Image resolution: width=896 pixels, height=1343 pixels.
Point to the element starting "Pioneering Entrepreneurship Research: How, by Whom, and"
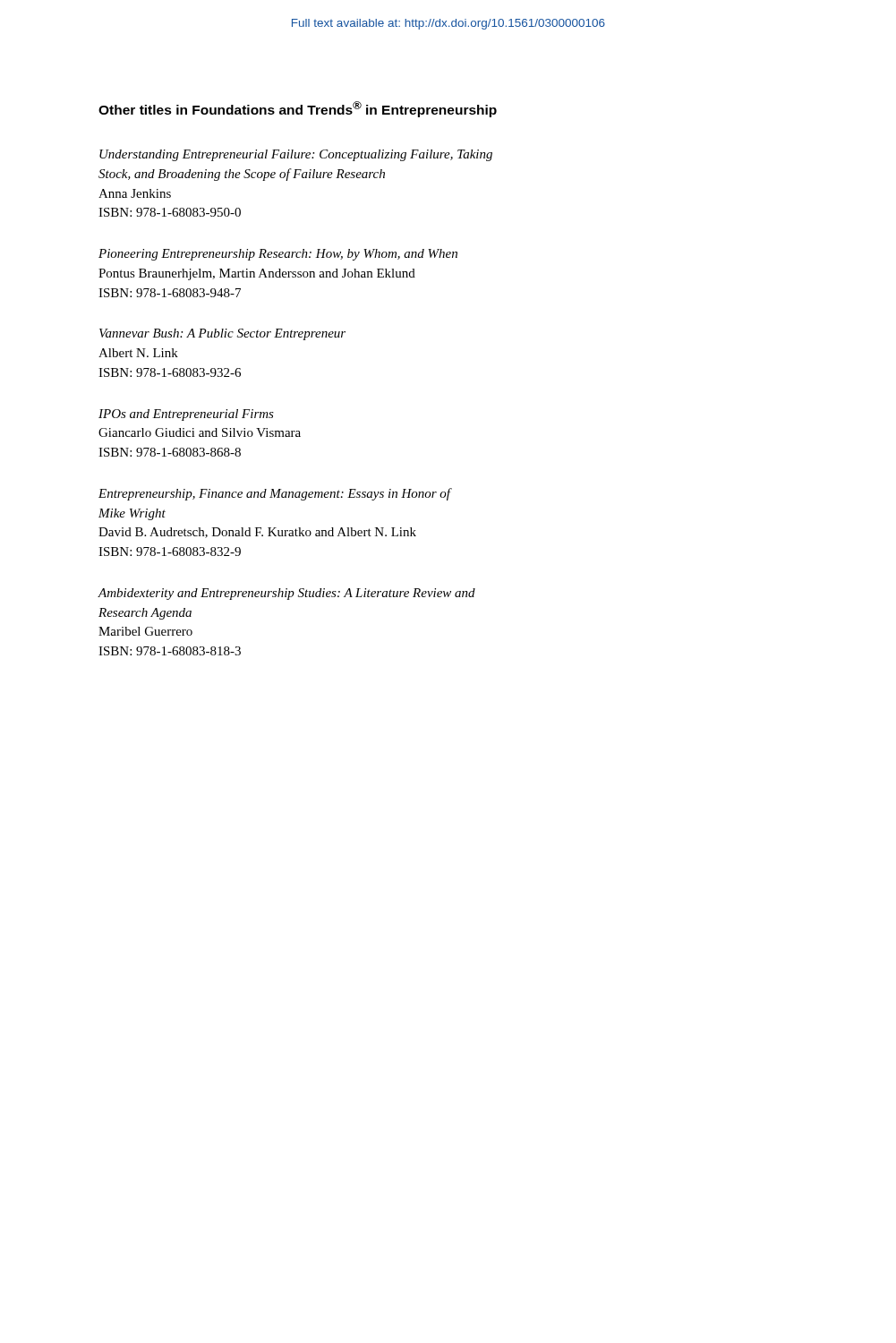(403, 274)
